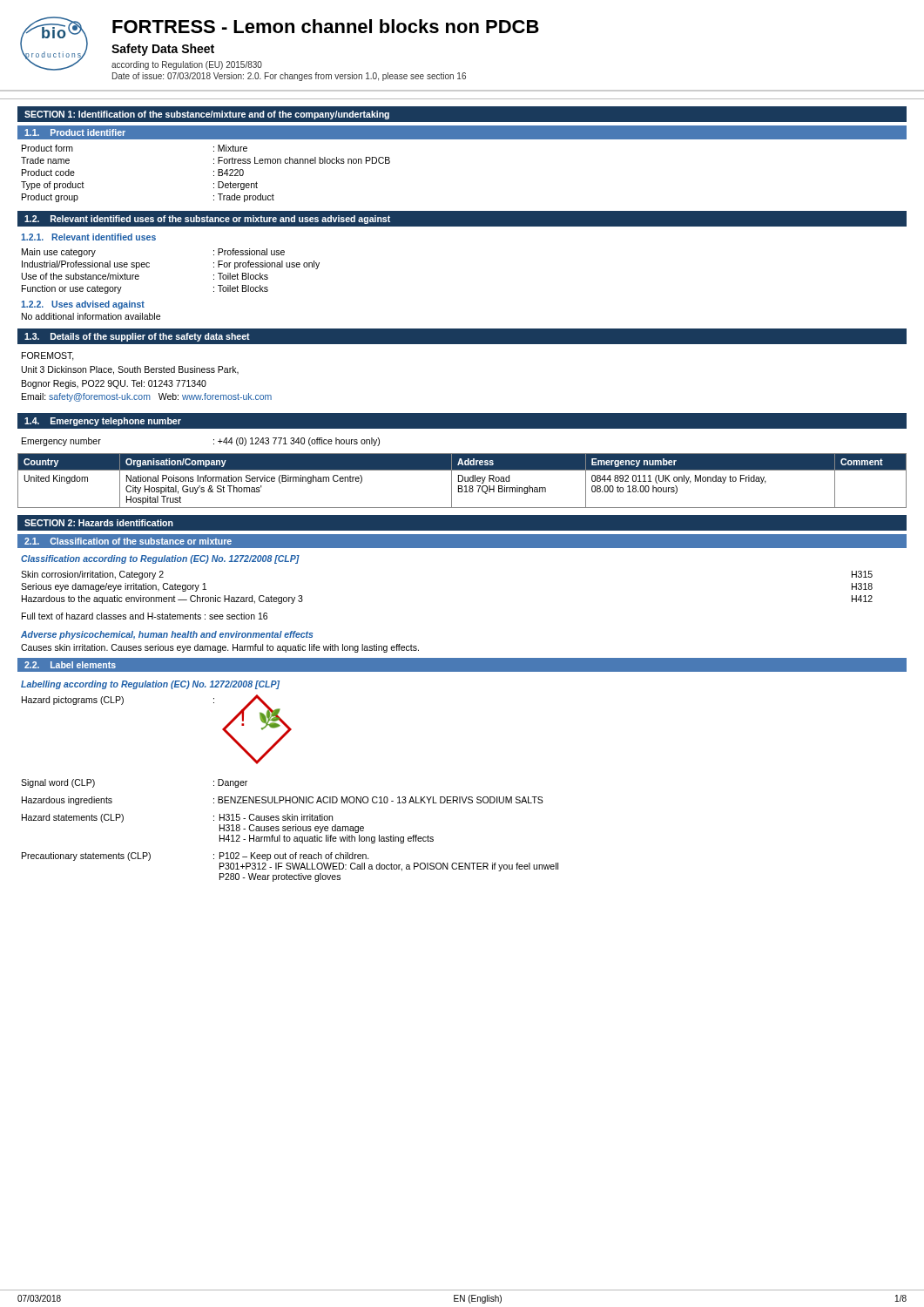Viewport: 924px width, 1307px height.
Task: Where is the passage that starts "Emergency number: +44 (0) 1243"?
Action: (x=63, y=441)
